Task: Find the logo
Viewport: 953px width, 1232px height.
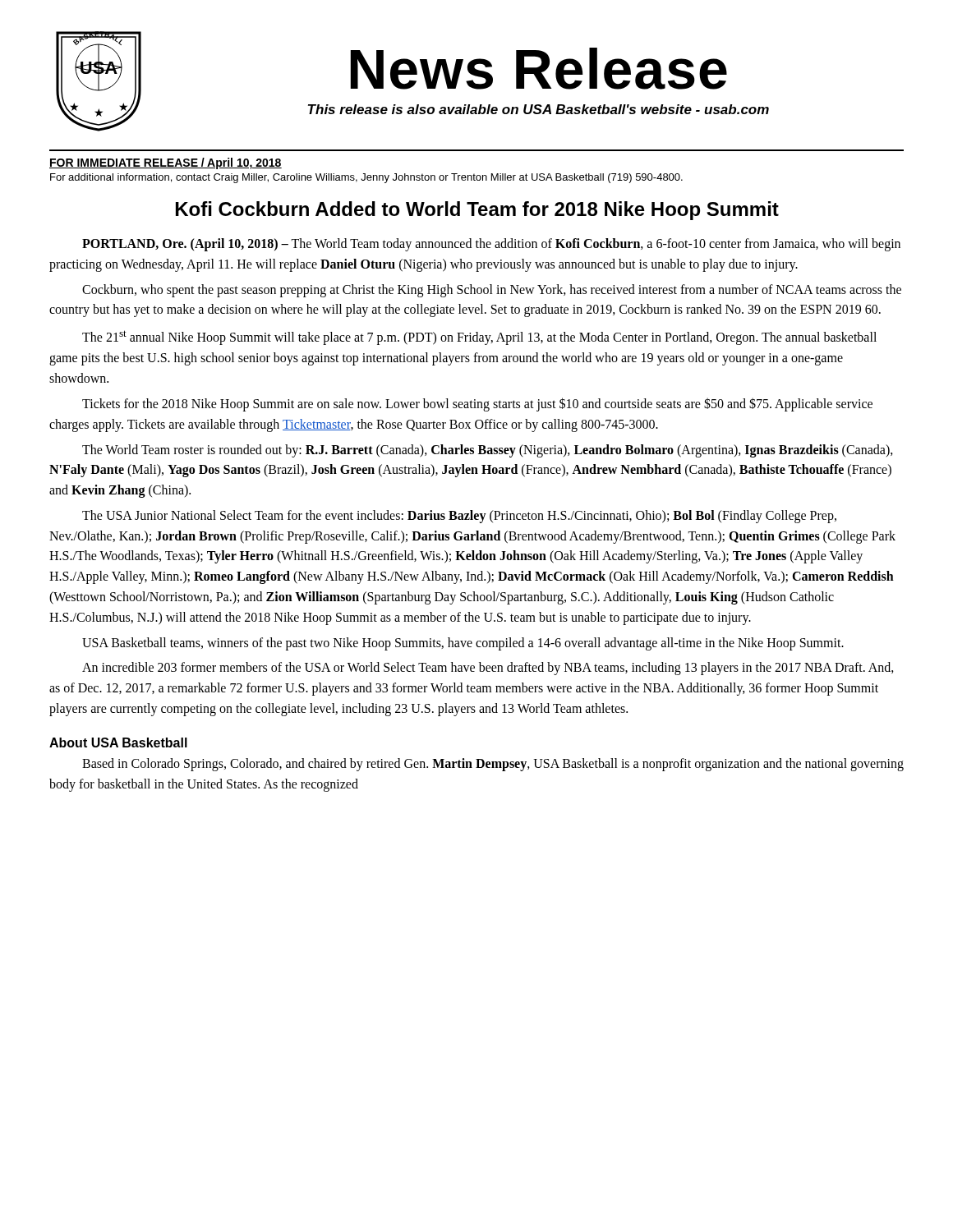Action: pyautogui.click(x=99, y=80)
